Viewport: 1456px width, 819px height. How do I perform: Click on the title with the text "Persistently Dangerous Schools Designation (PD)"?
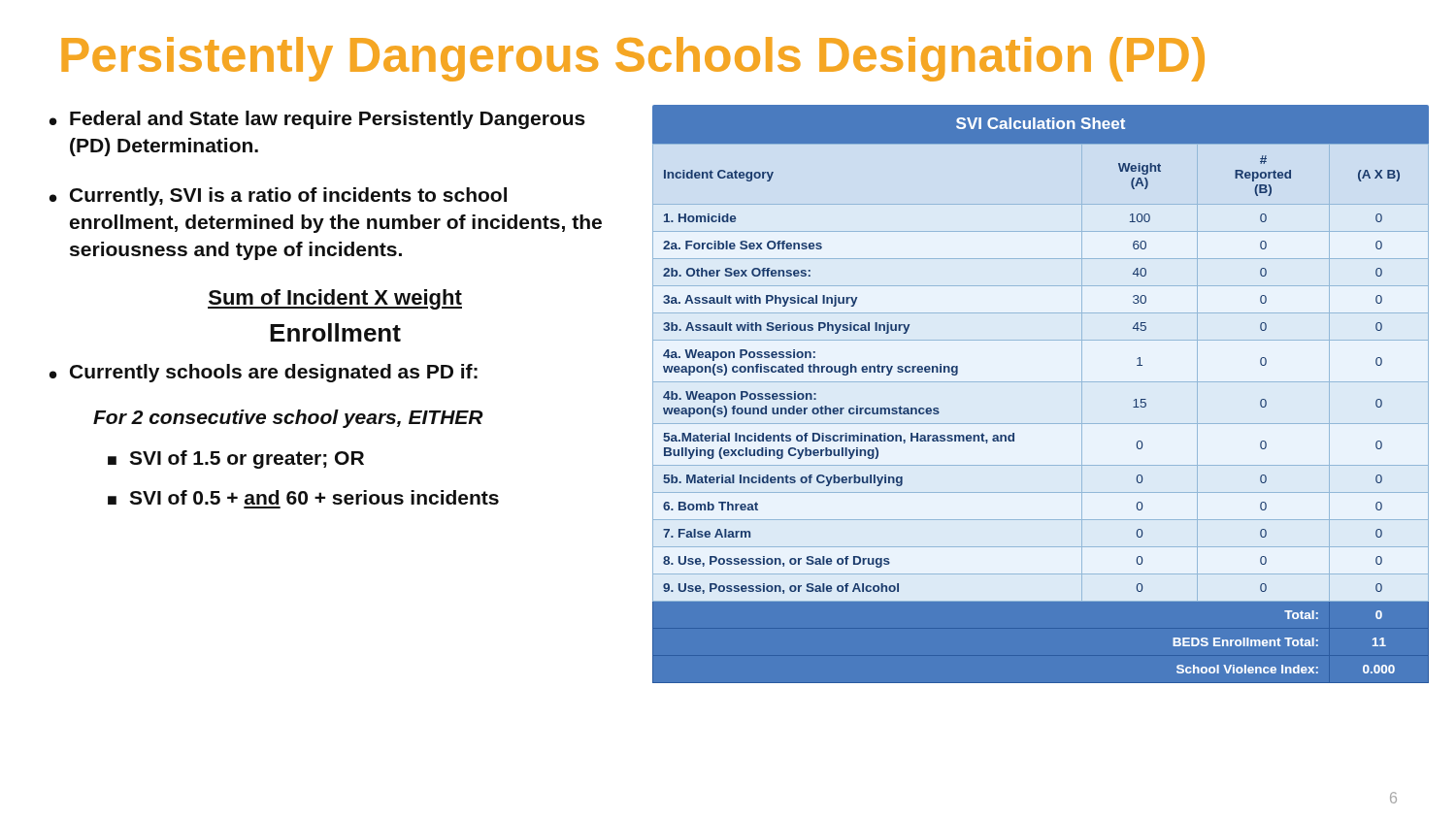pyautogui.click(x=633, y=55)
